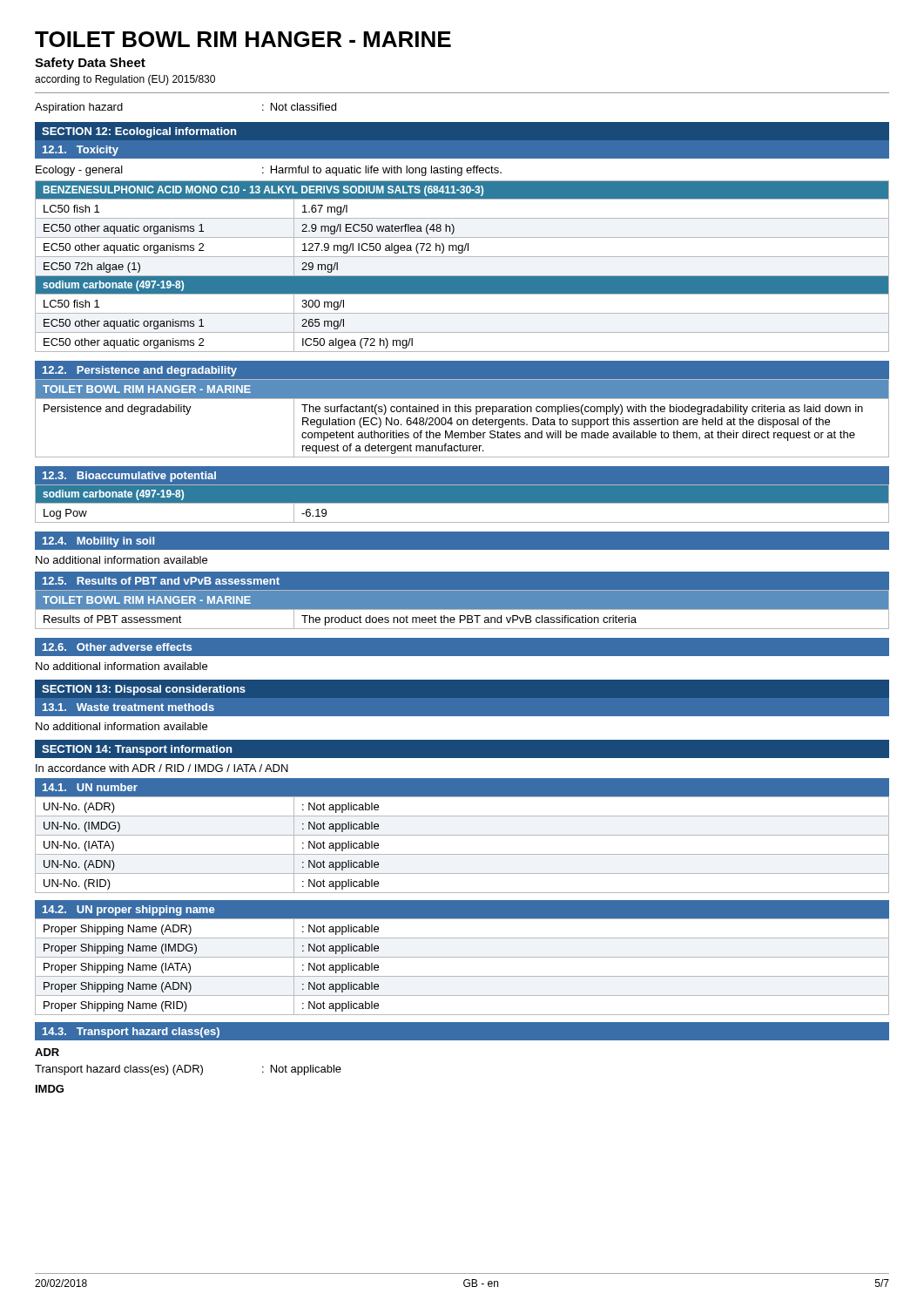924x1307 pixels.
Task: Select the passage starting "14.3. Transport hazard class(es)"
Action: [x=462, y=1031]
